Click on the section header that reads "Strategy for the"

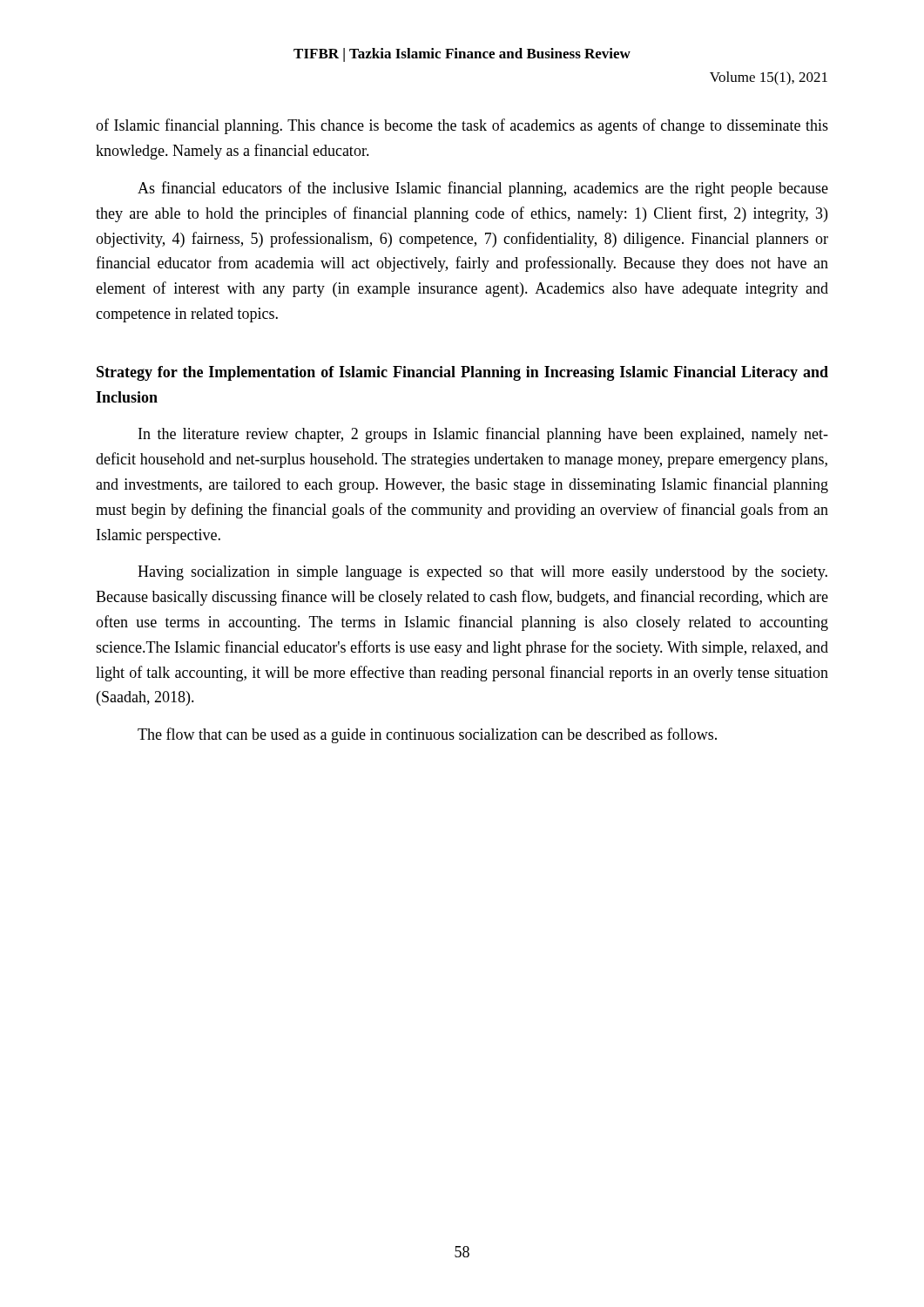pyautogui.click(x=462, y=384)
